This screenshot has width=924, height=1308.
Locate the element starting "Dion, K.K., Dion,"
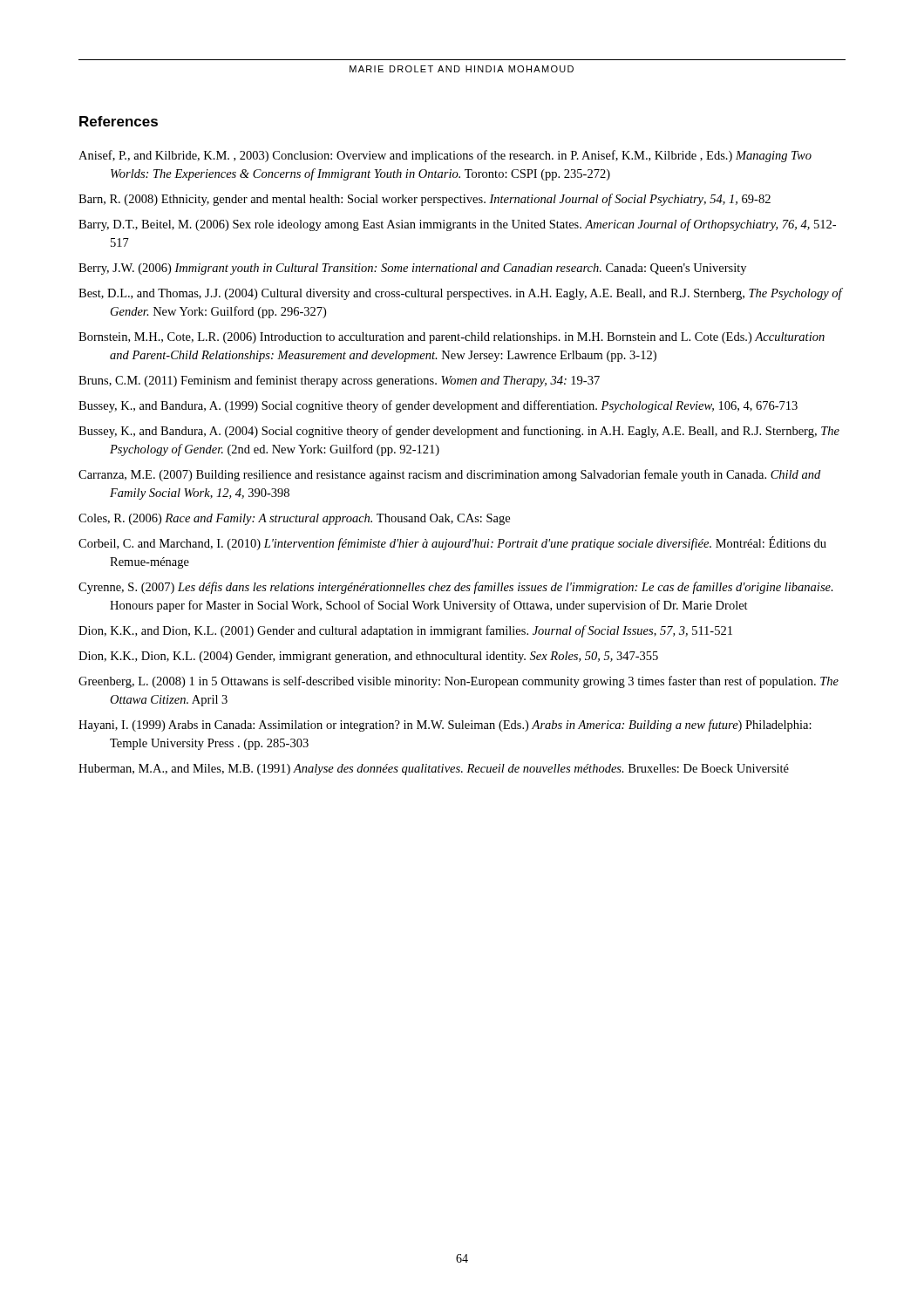click(x=368, y=656)
